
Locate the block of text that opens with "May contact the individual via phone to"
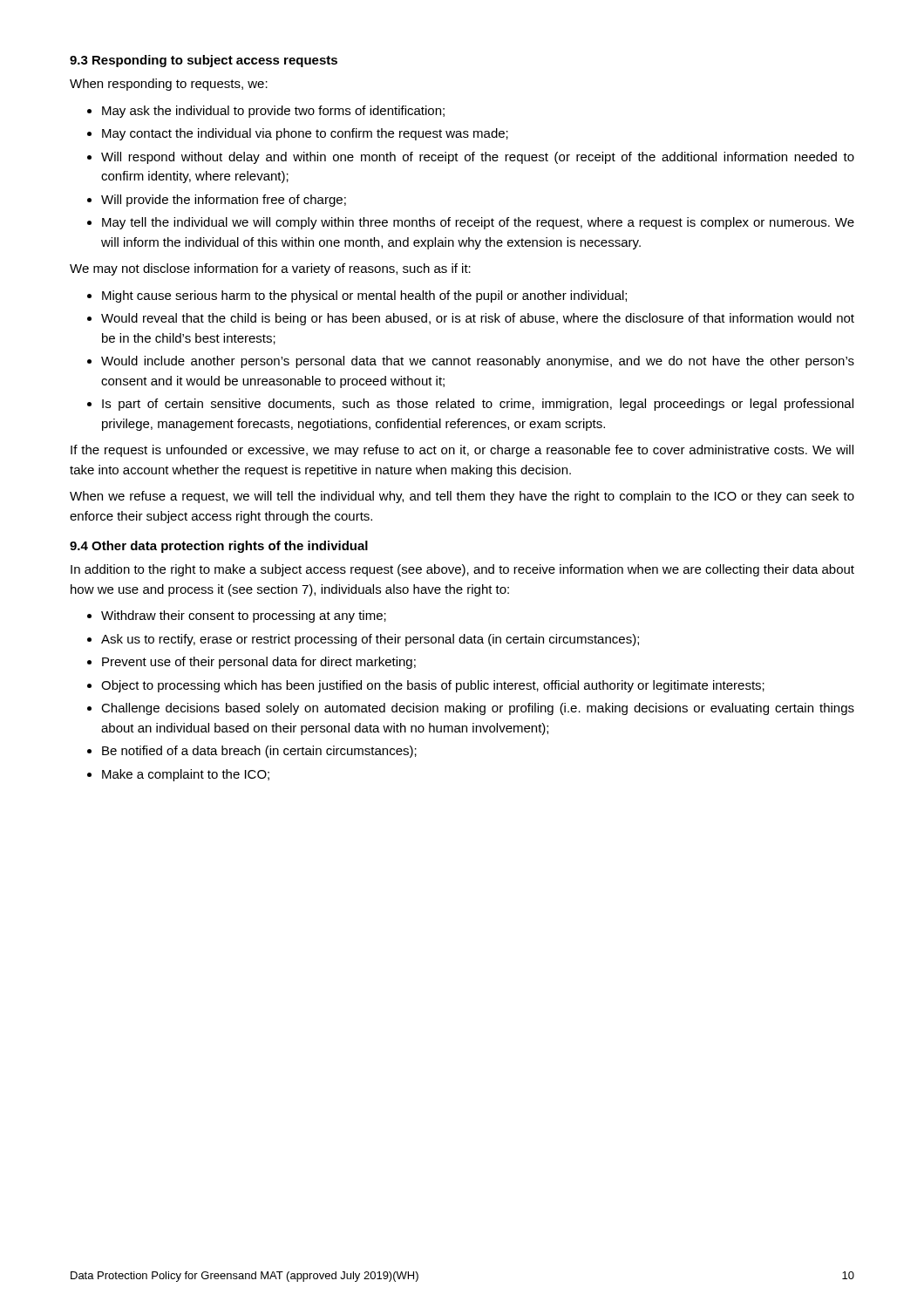(305, 133)
